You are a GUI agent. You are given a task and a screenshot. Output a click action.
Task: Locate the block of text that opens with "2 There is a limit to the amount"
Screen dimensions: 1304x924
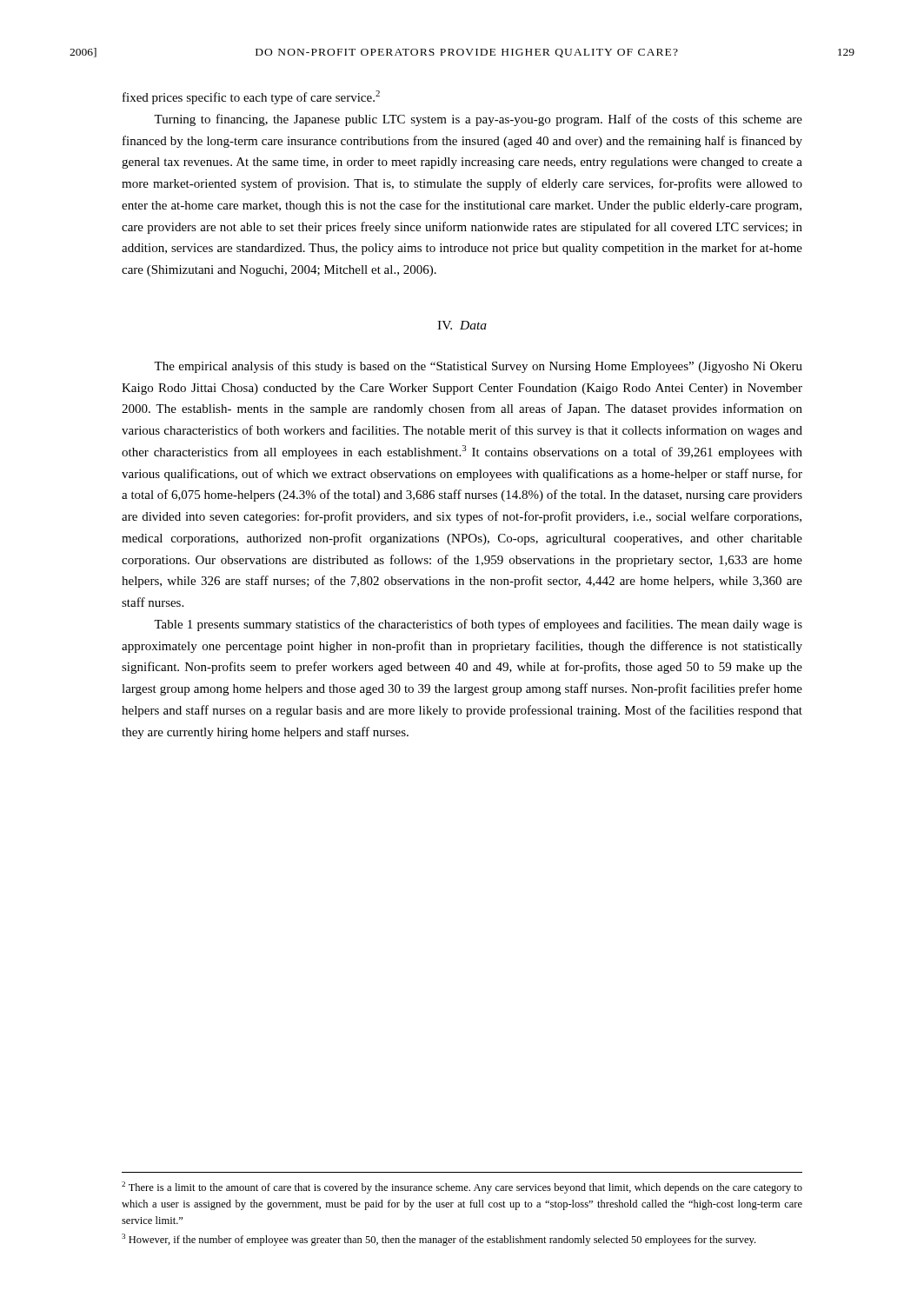pos(462,1203)
